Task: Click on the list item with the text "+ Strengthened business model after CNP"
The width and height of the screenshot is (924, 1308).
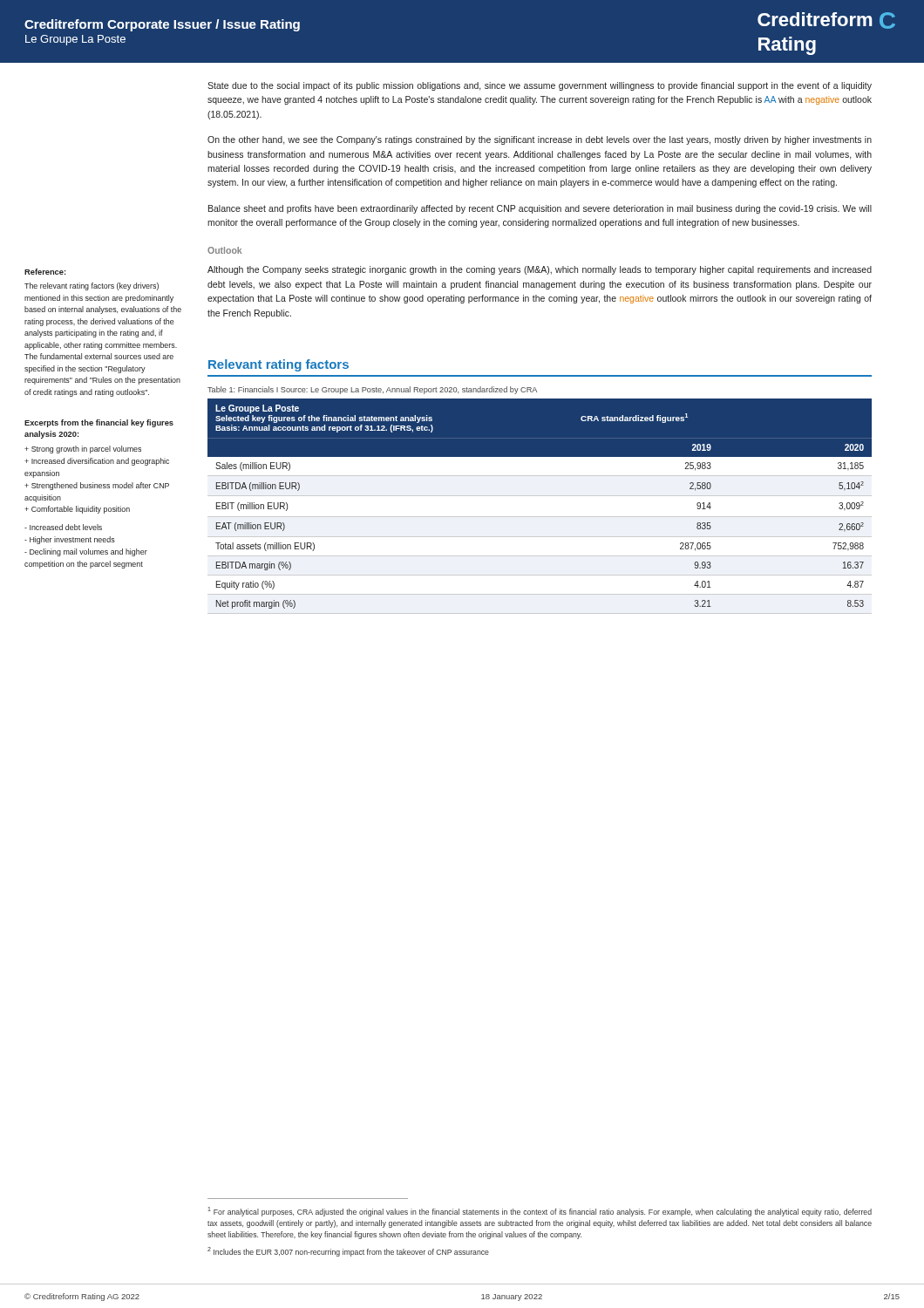Action: [97, 492]
